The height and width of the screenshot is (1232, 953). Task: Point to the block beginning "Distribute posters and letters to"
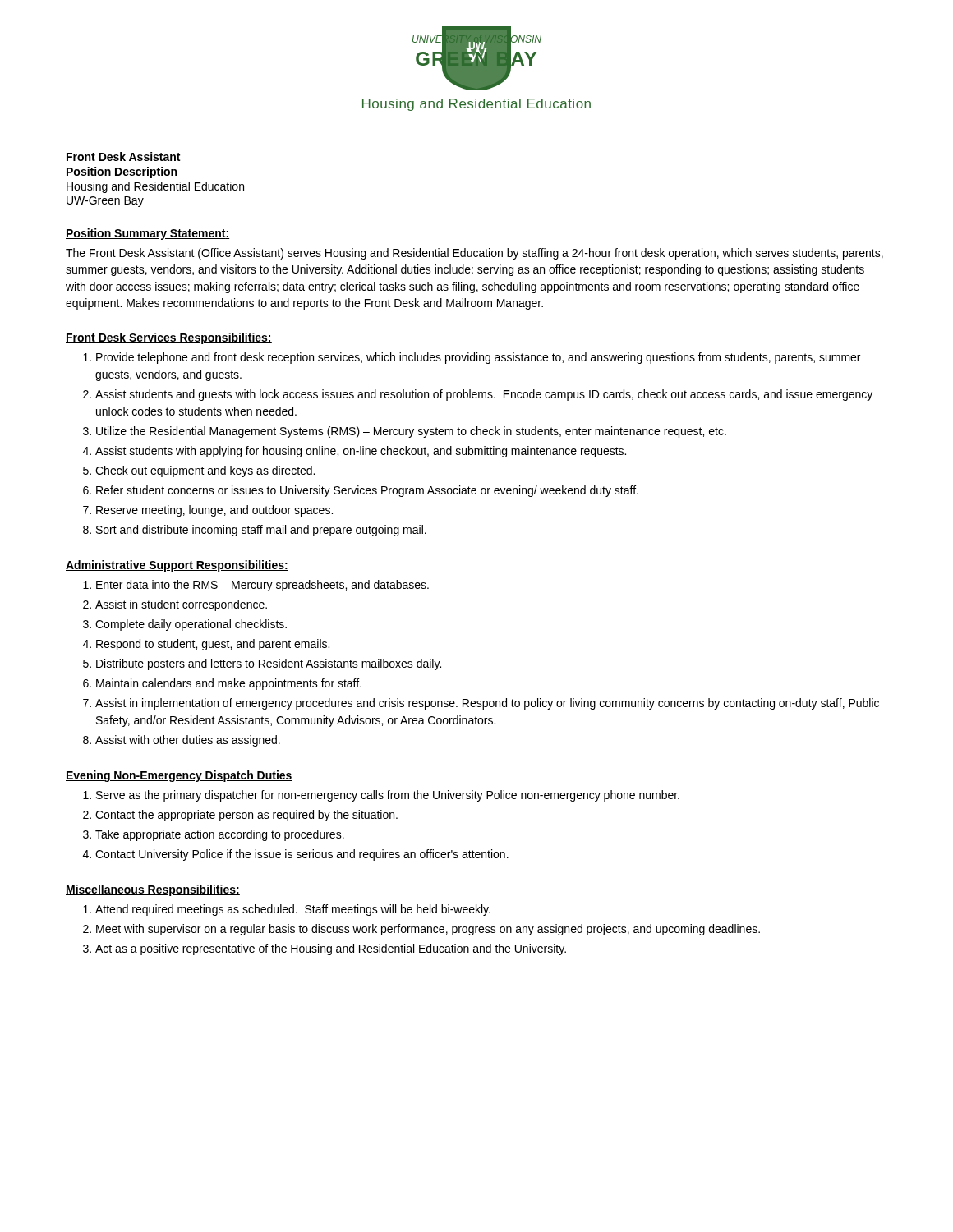269,664
